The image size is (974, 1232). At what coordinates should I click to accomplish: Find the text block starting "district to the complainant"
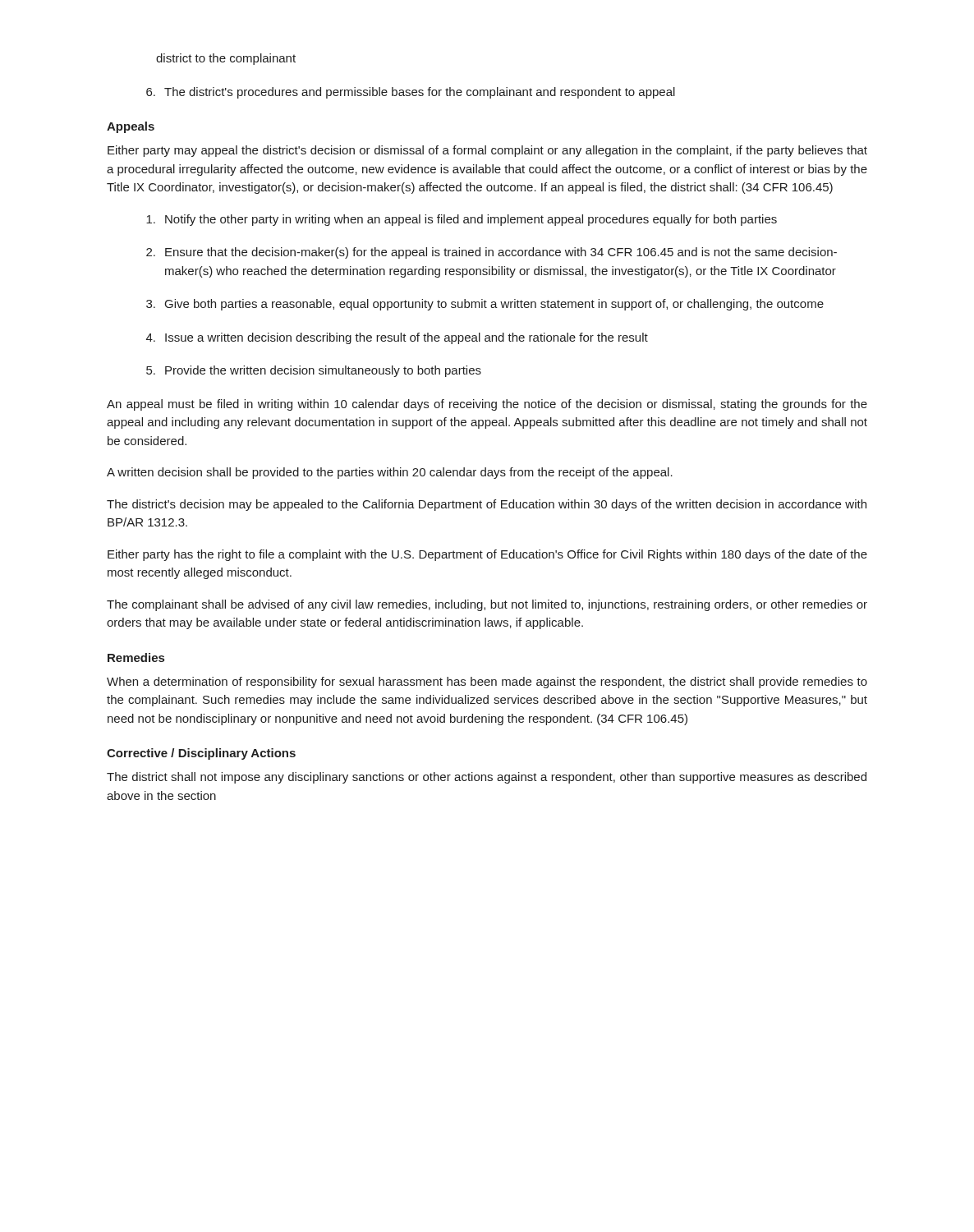[226, 58]
